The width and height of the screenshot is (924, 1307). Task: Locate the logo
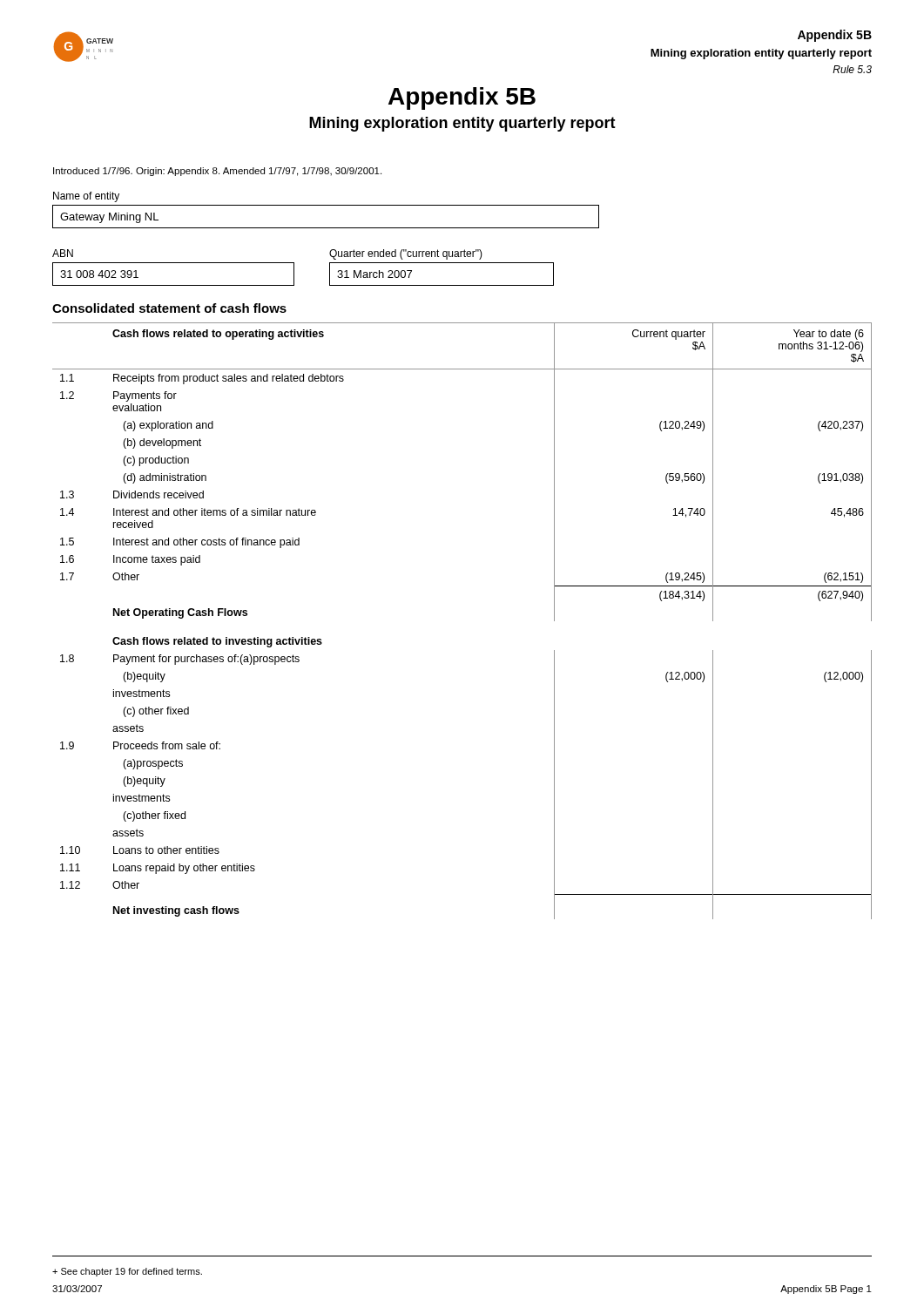point(83,50)
